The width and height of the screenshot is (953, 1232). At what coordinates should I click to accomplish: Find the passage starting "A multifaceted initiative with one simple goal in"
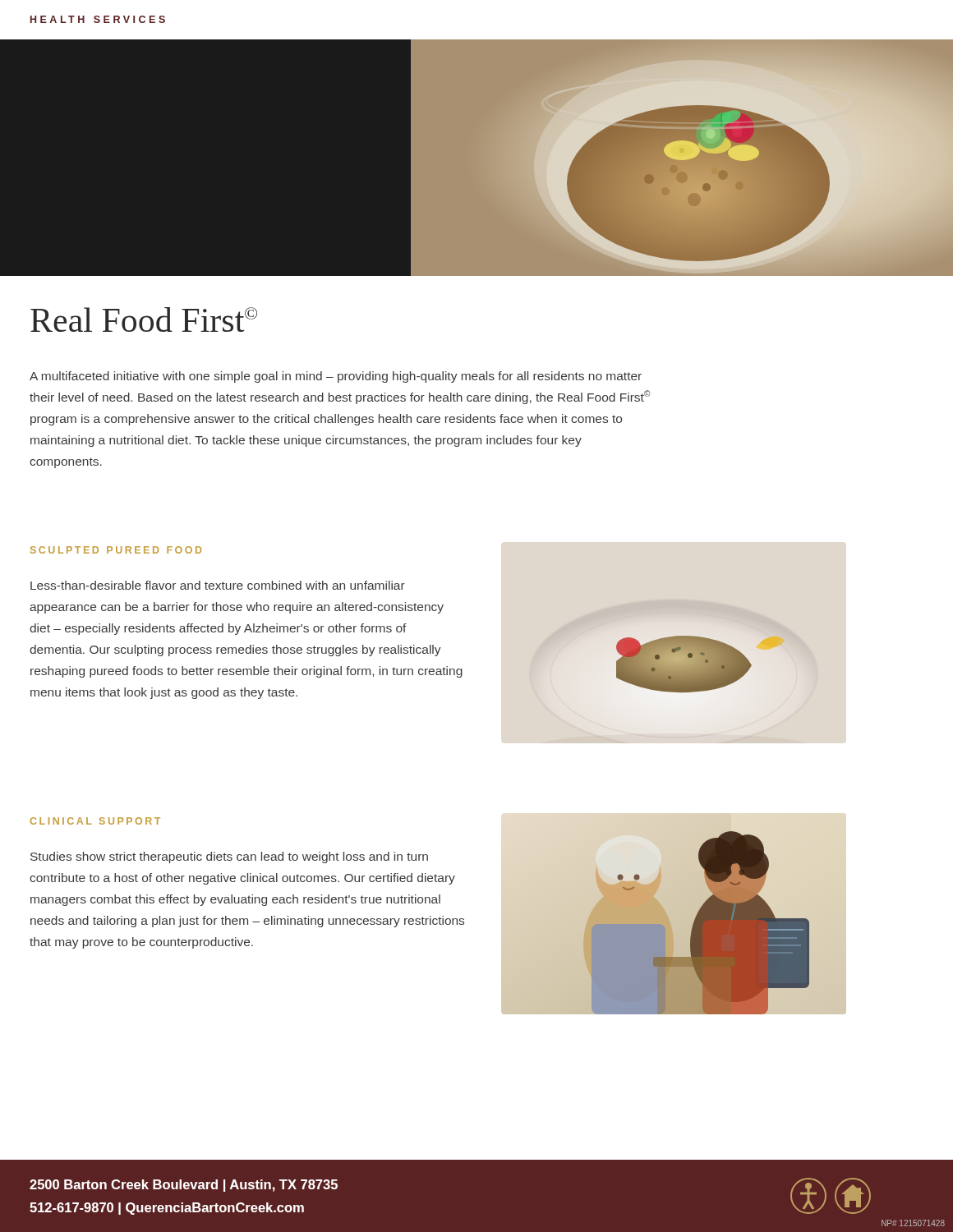[342, 419]
